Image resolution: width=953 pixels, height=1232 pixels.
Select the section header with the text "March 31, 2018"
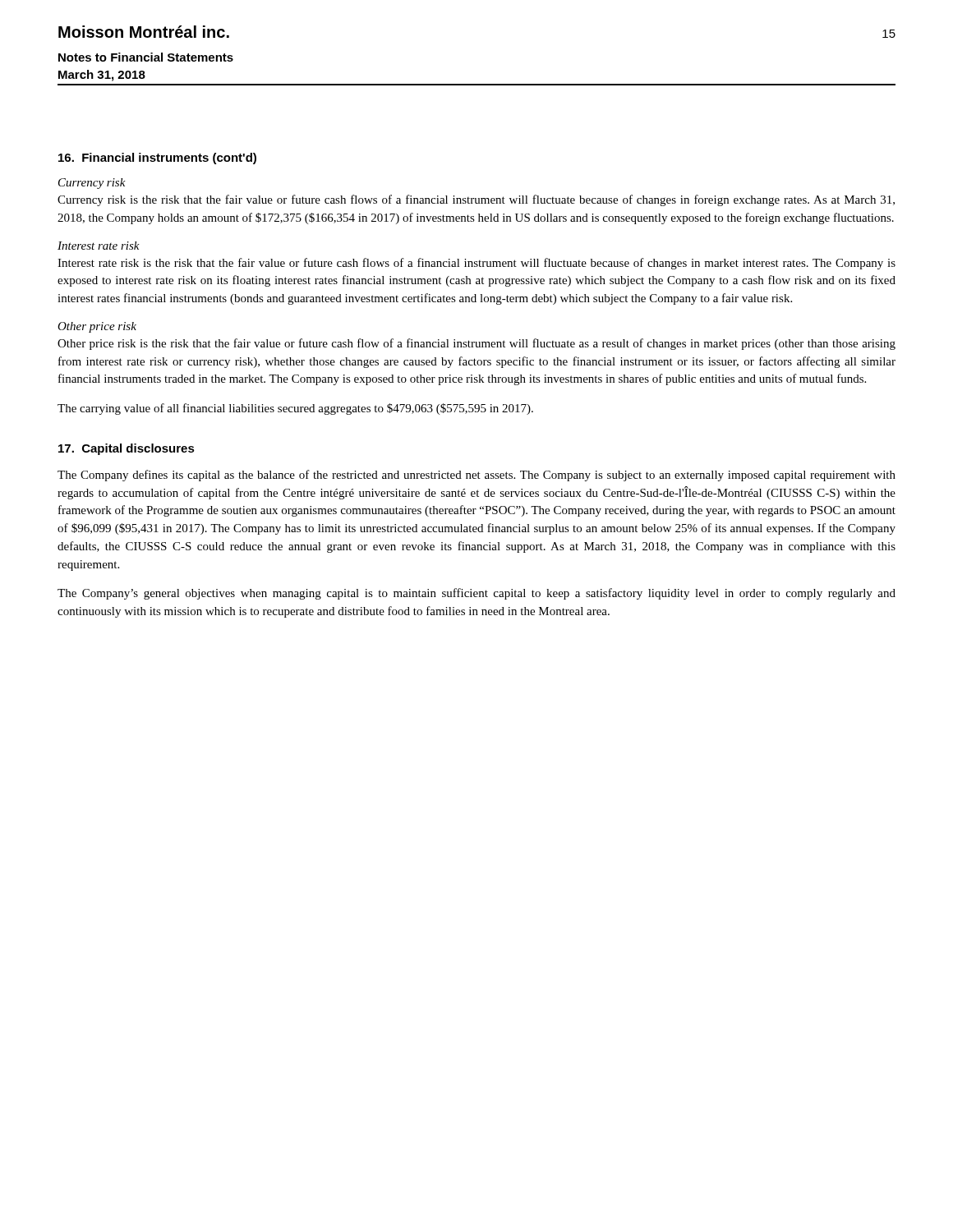pyautogui.click(x=101, y=74)
